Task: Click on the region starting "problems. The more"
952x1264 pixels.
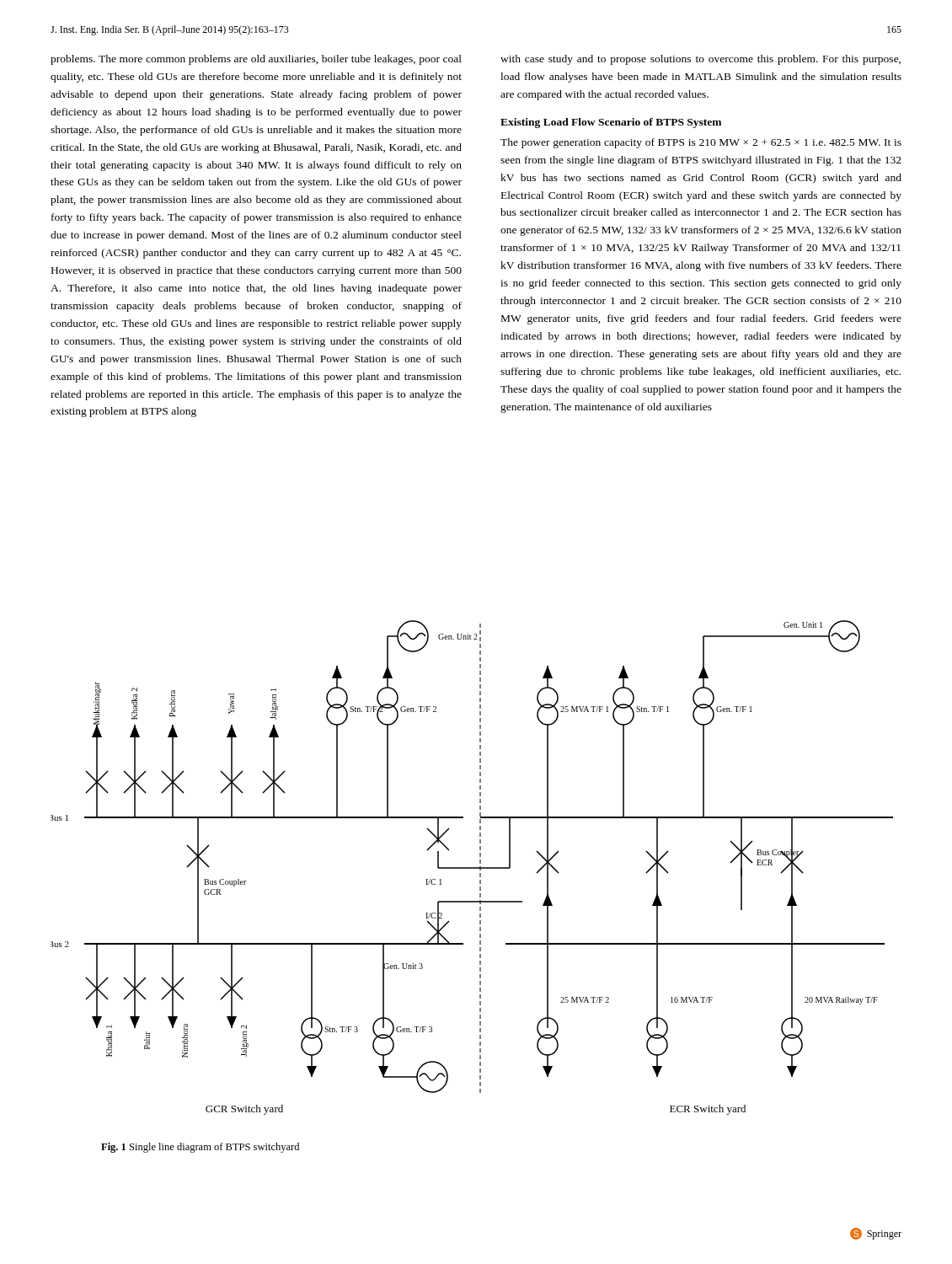Action: [256, 236]
